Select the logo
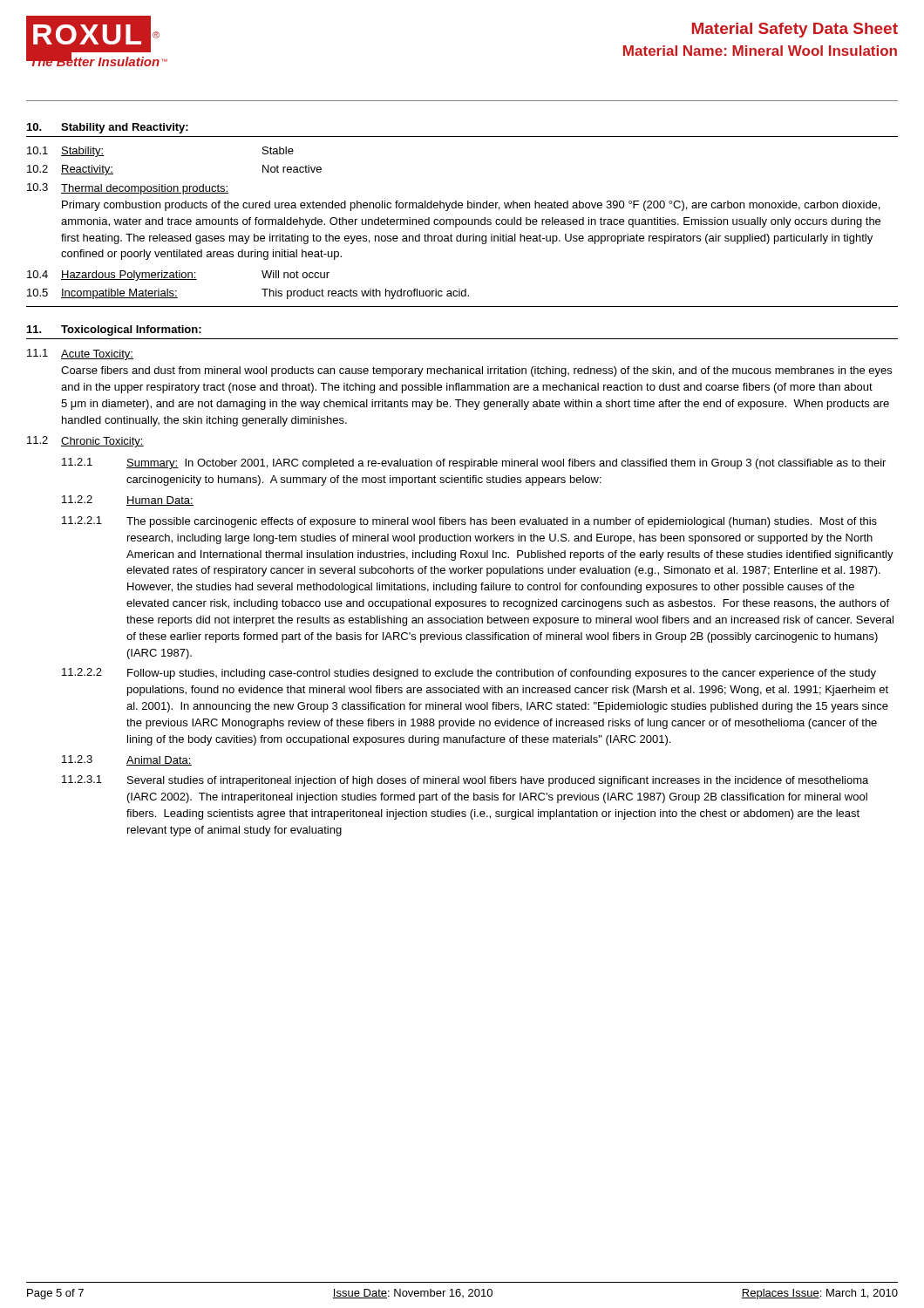The height and width of the screenshot is (1308, 924). click(120, 42)
